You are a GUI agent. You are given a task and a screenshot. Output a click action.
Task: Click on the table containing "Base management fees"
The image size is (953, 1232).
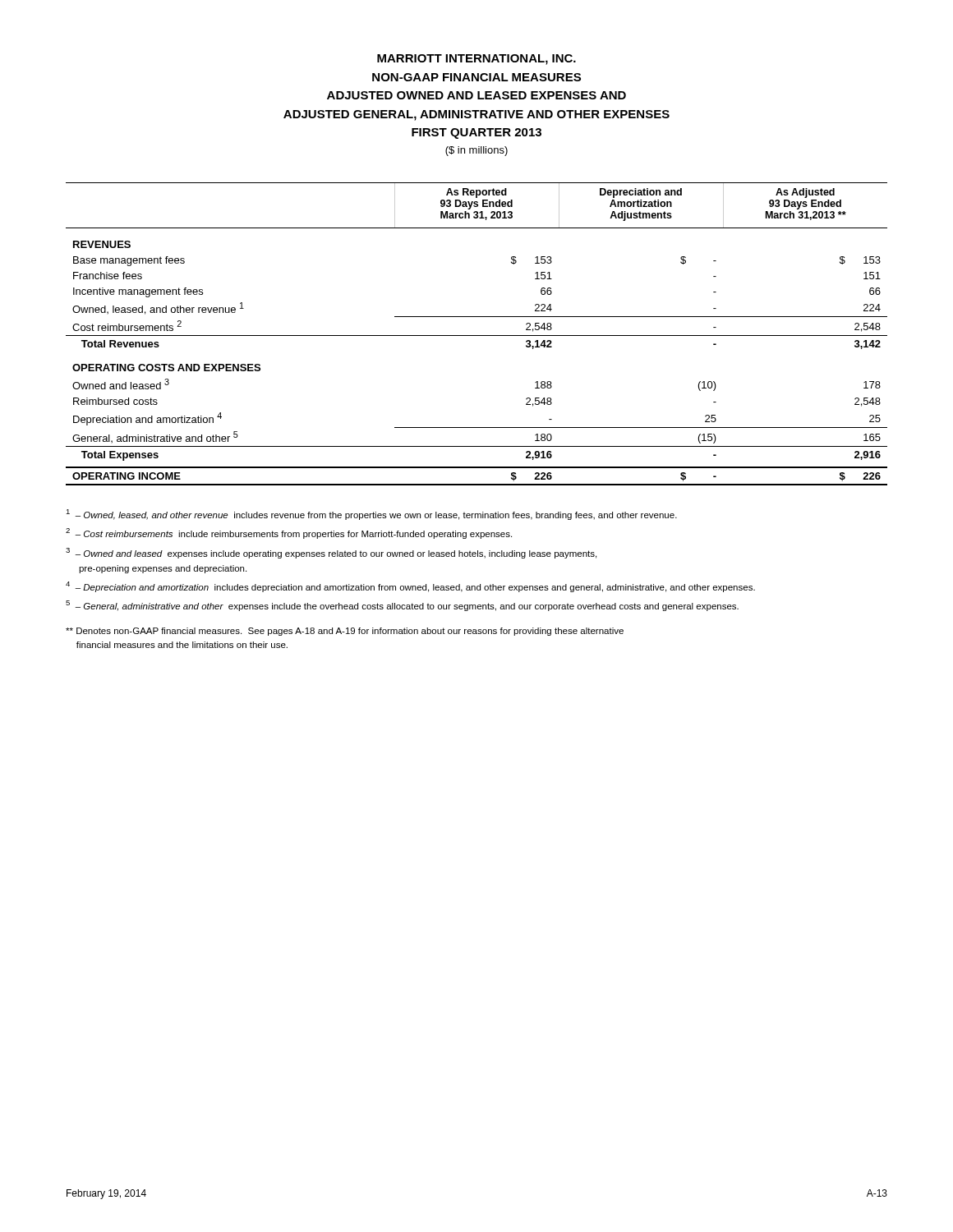pyautogui.click(x=476, y=334)
